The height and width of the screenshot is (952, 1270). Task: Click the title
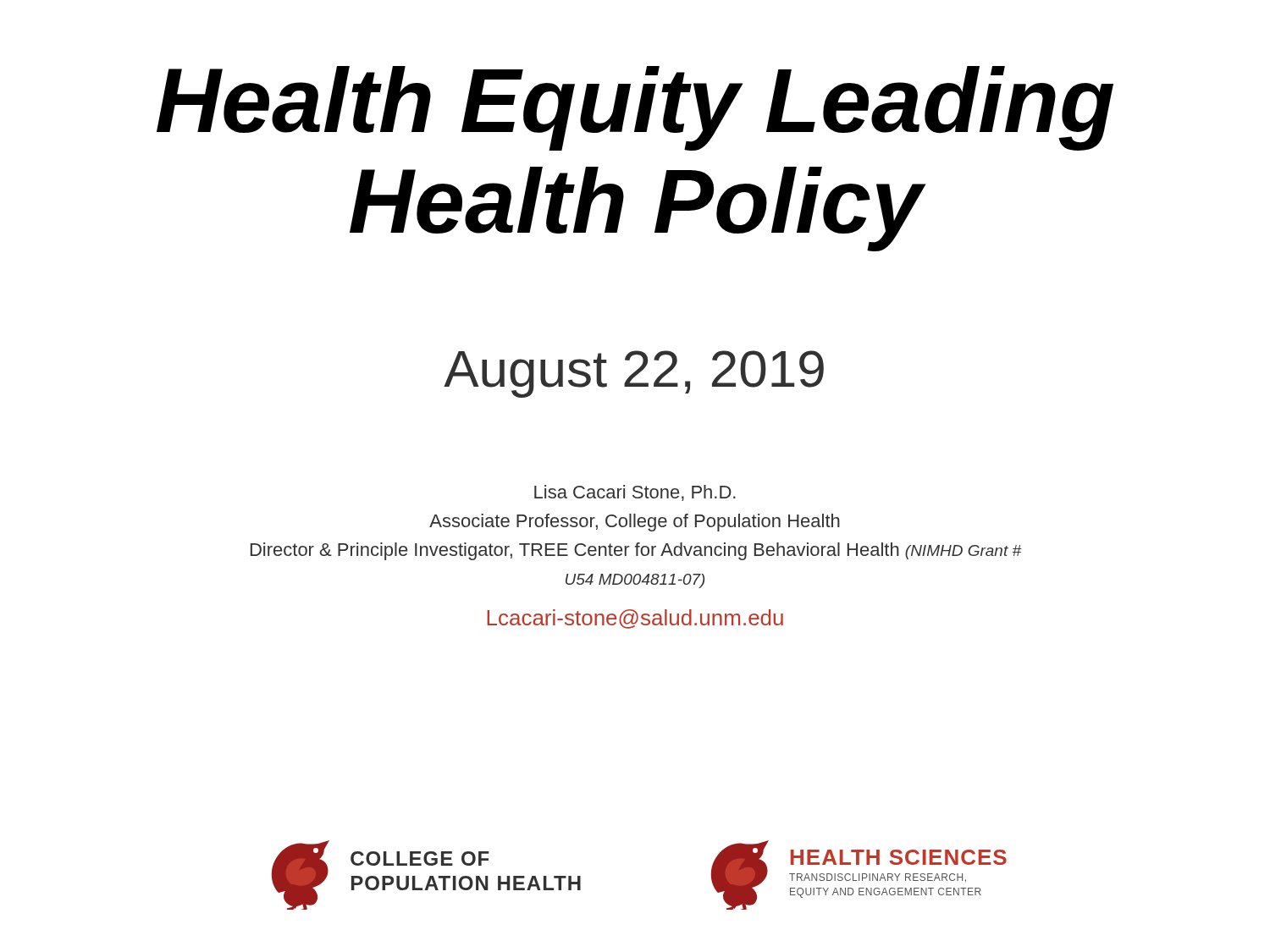pos(635,151)
